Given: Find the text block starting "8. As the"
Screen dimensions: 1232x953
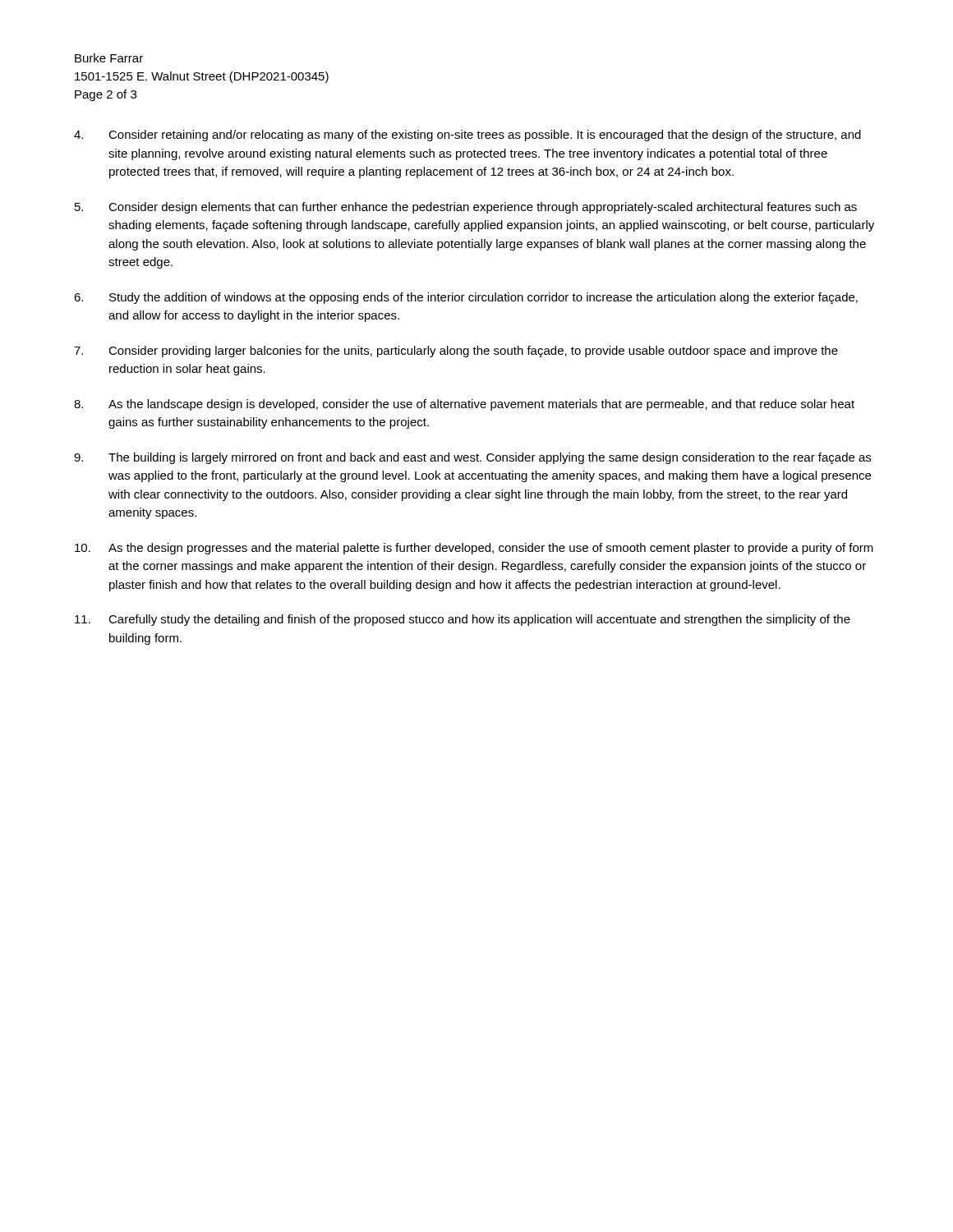Looking at the screenshot, I should click(x=476, y=413).
